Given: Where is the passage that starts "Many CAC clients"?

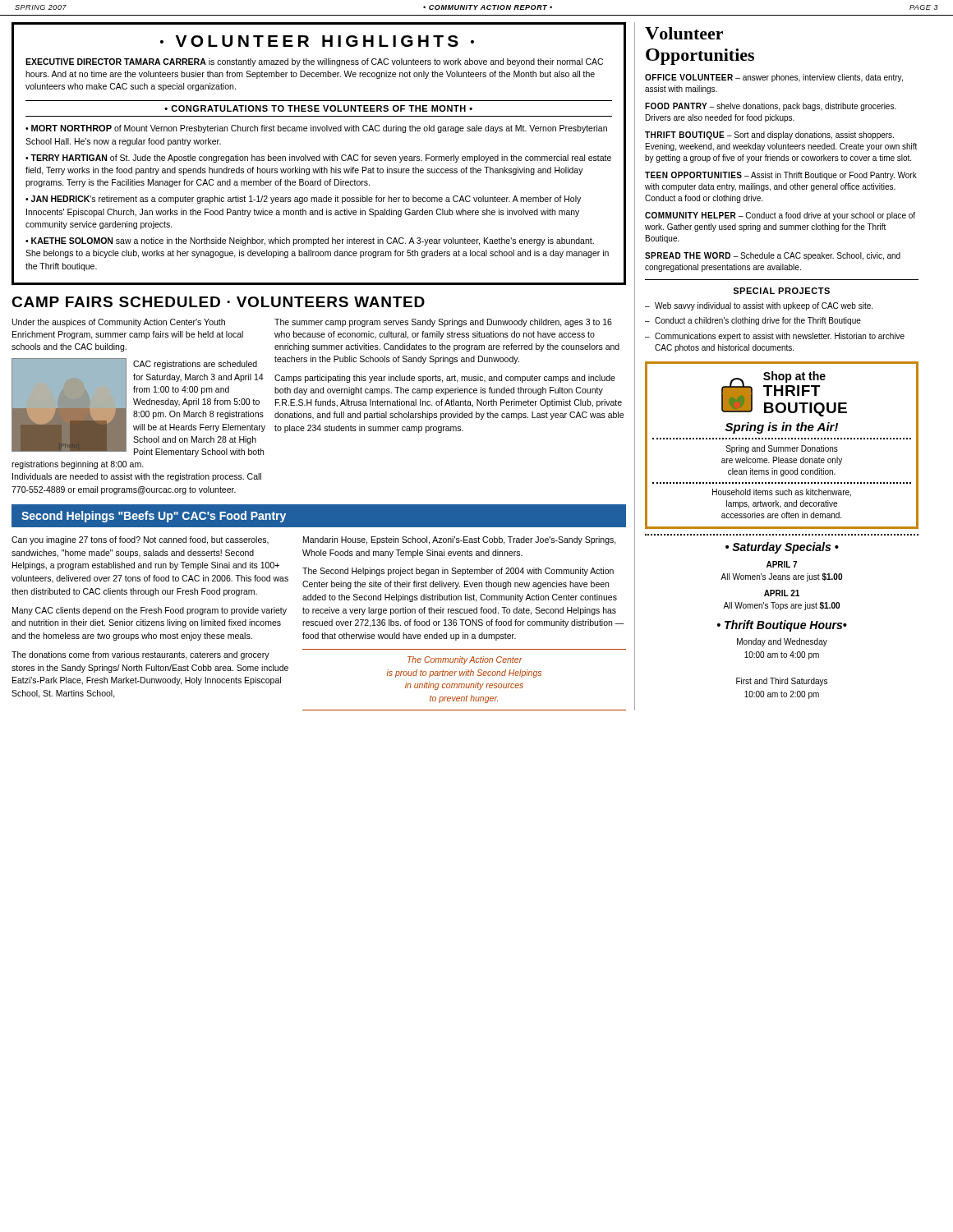Looking at the screenshot, I should point(149,623).
